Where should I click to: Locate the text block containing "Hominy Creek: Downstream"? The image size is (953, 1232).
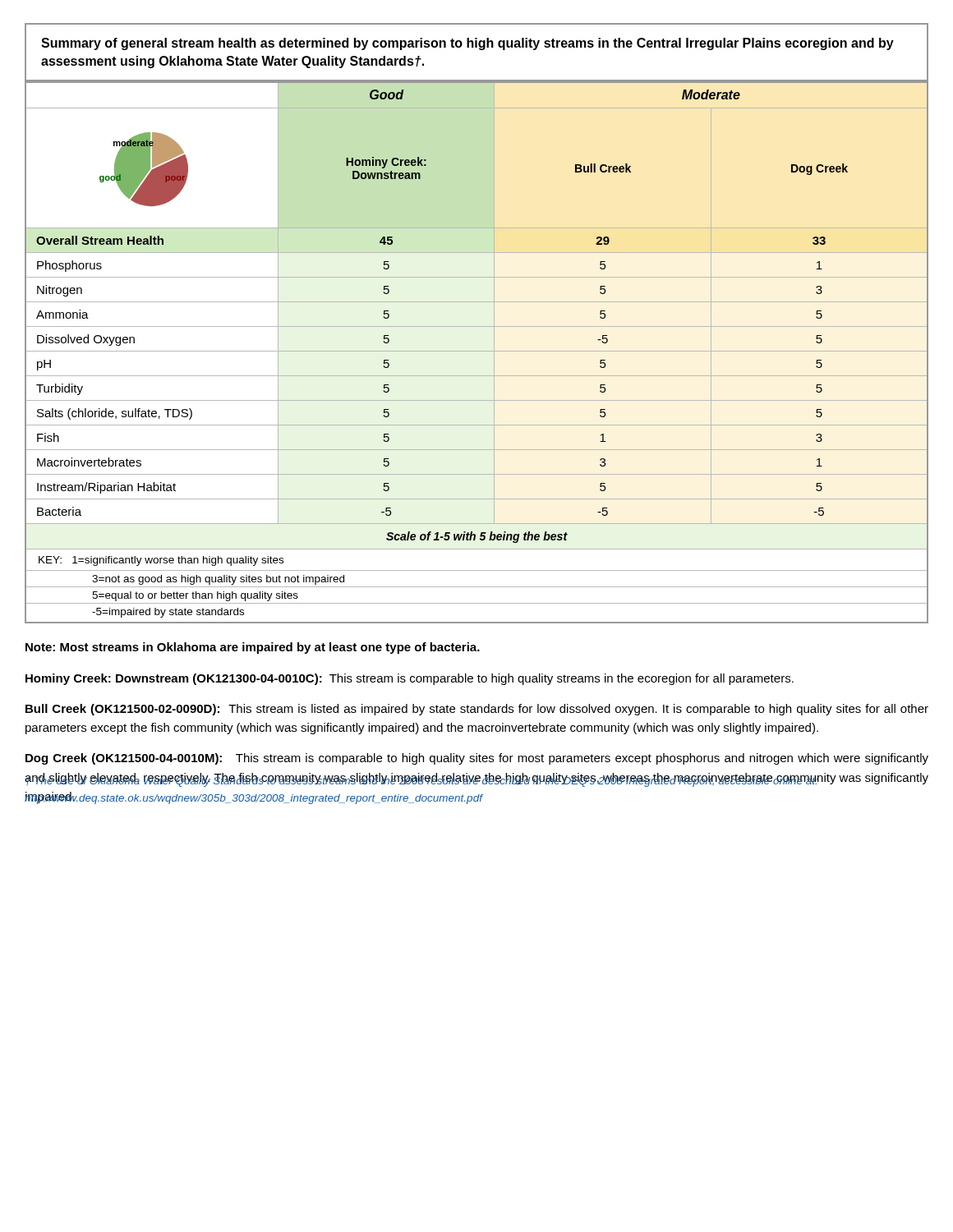point(409,678)
